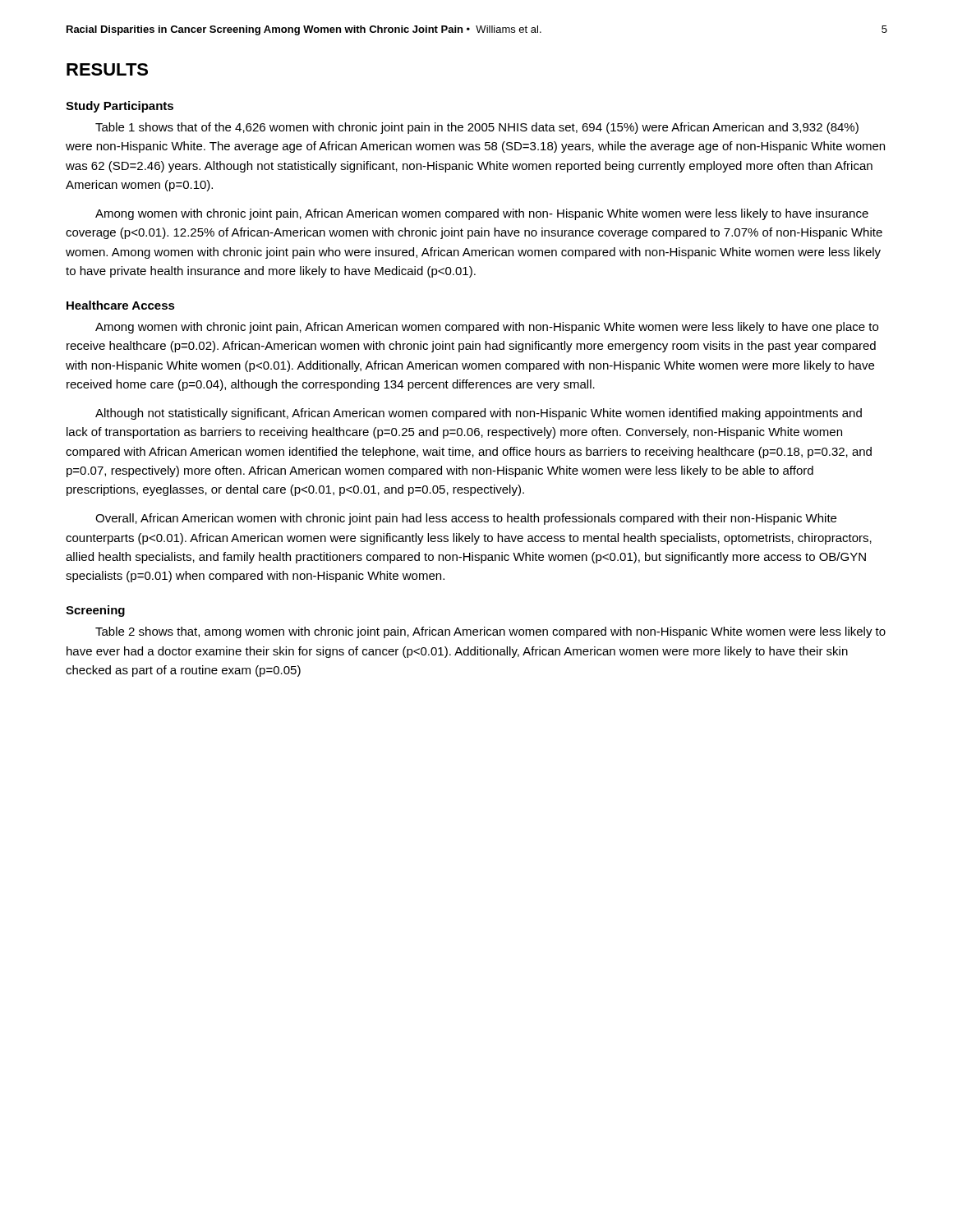
Task: Locate the block of text that opens with "Overall, African American women"
Action: tap(476, 547)
